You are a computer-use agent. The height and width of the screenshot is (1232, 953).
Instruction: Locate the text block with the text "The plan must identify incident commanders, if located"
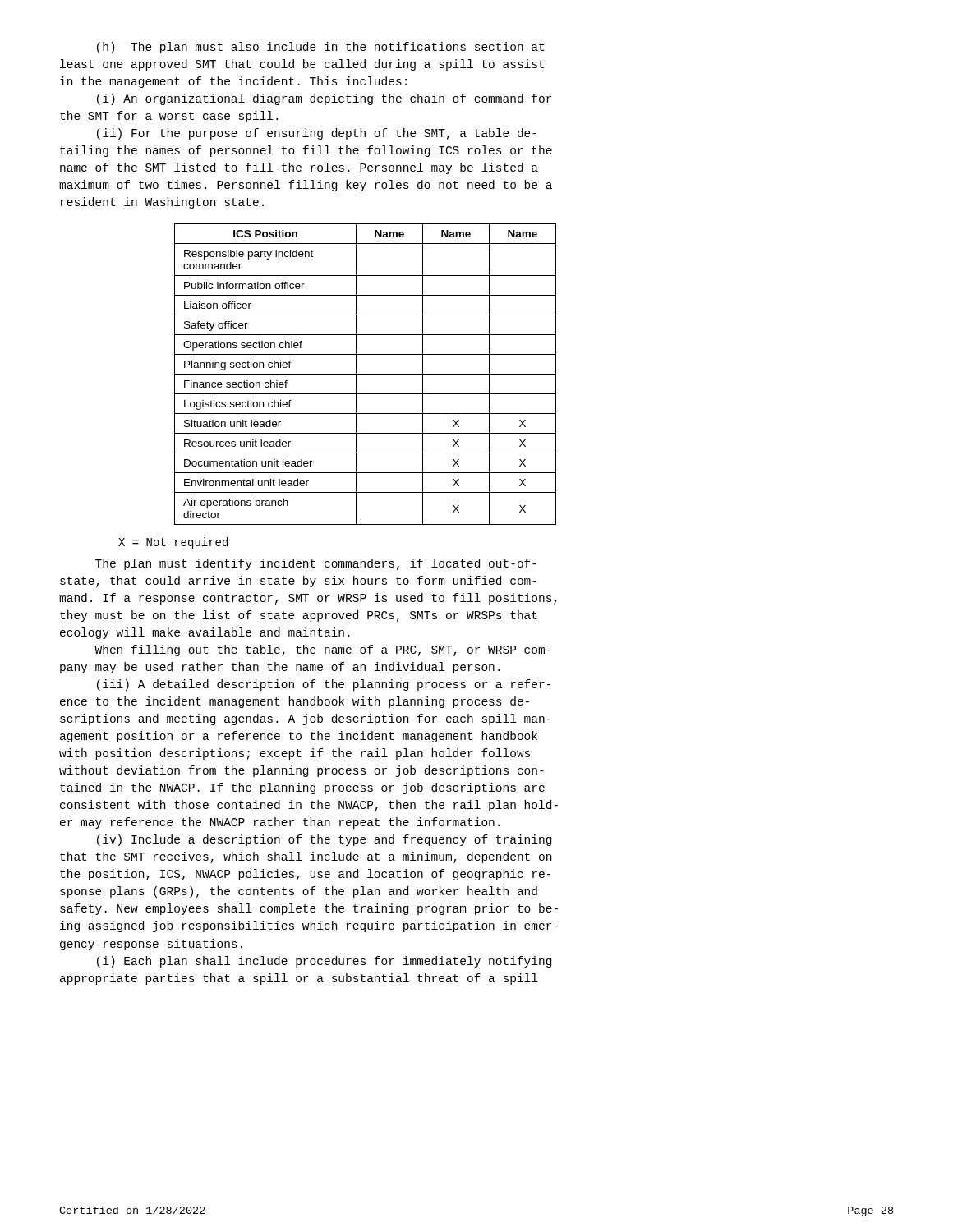pyautogui.click(x=309, y=772)
